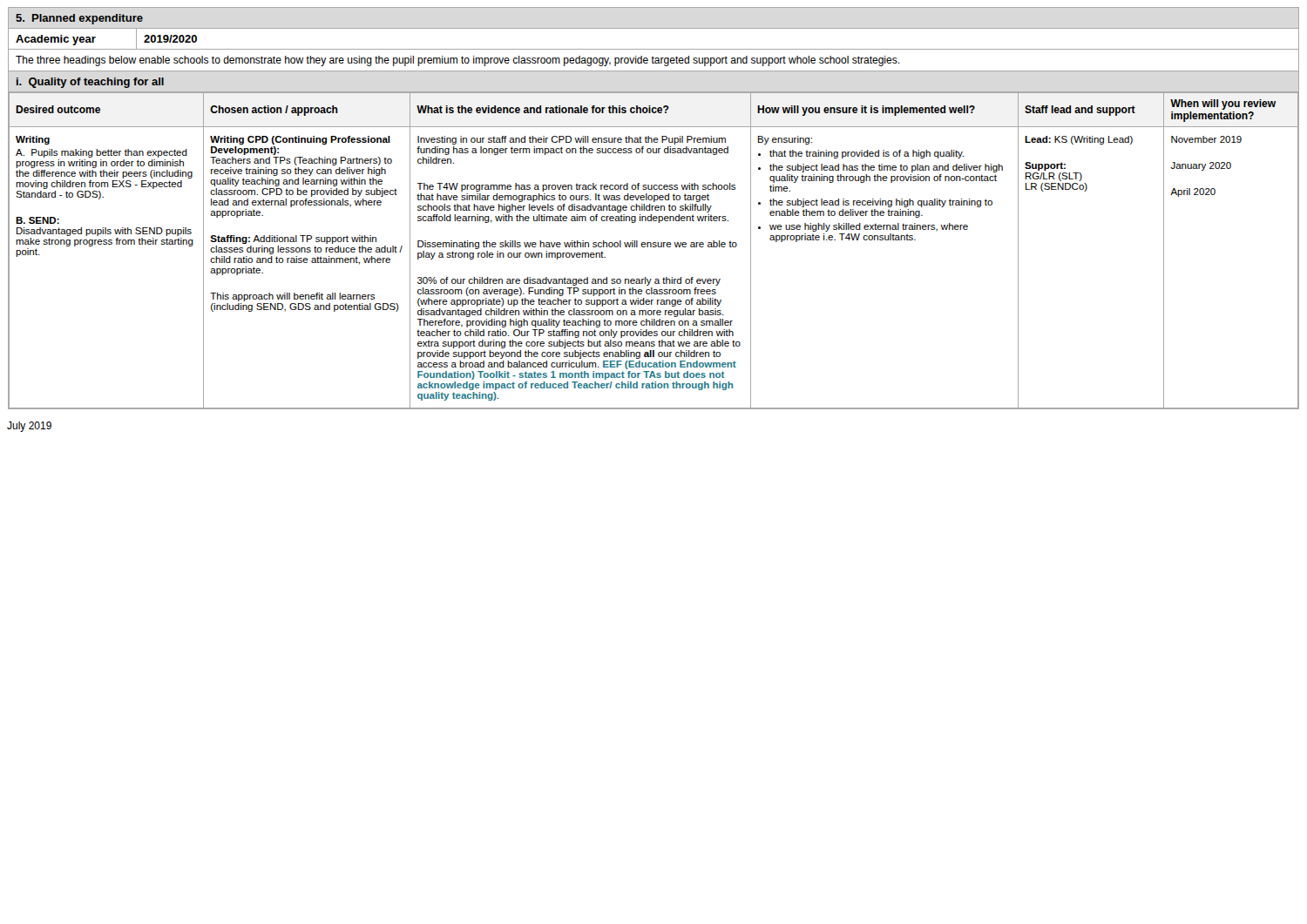Image resolution: width=1307 pixels, height=924 pixels.
Task: Point to the region starting "The three headings below"
Action: coord(458,60)
